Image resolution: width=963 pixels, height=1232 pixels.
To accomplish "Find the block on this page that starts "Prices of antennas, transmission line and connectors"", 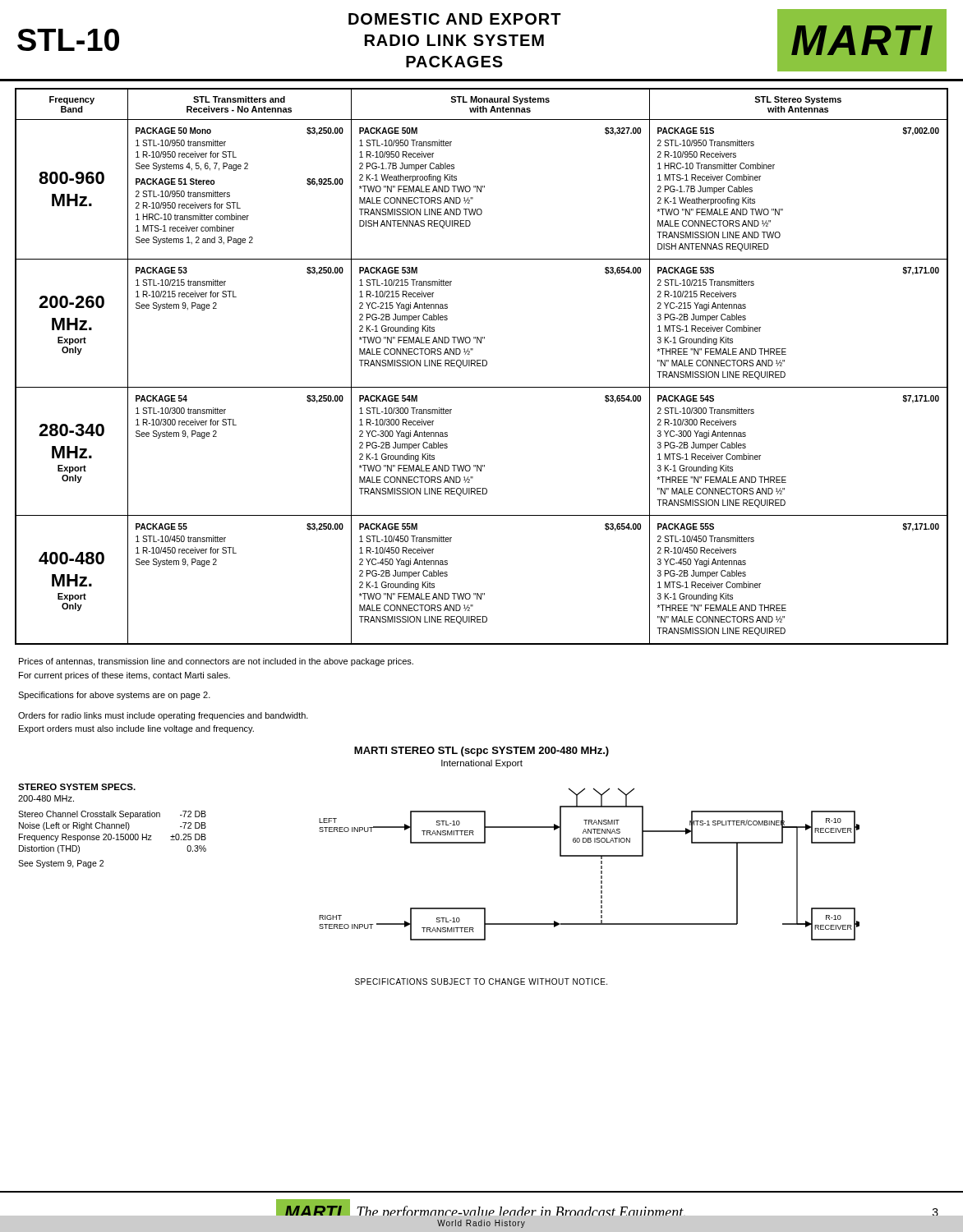I will pyautogui.click(x=216, y=662).
